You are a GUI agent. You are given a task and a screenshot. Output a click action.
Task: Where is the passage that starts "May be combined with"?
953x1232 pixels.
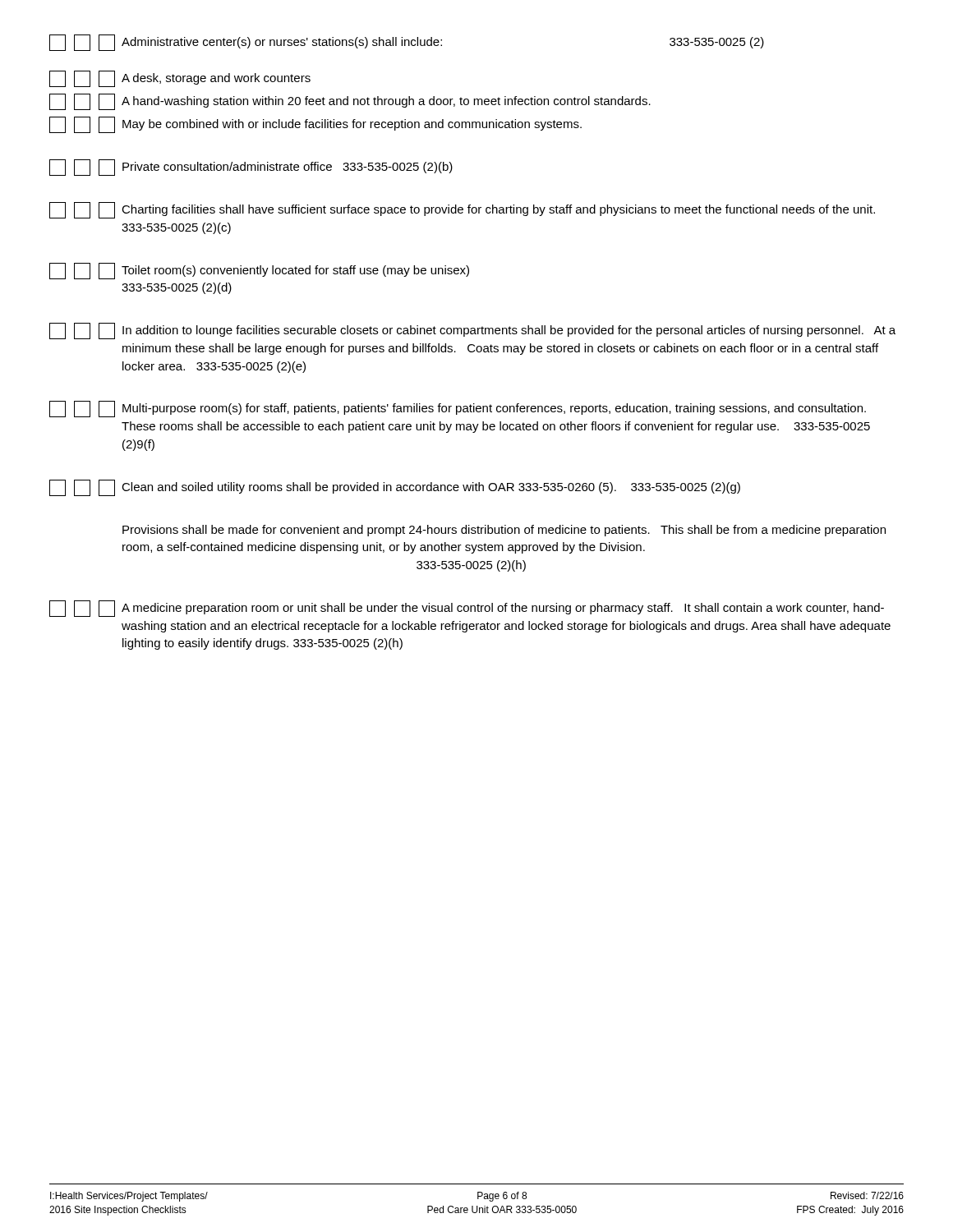click(476, 124)
